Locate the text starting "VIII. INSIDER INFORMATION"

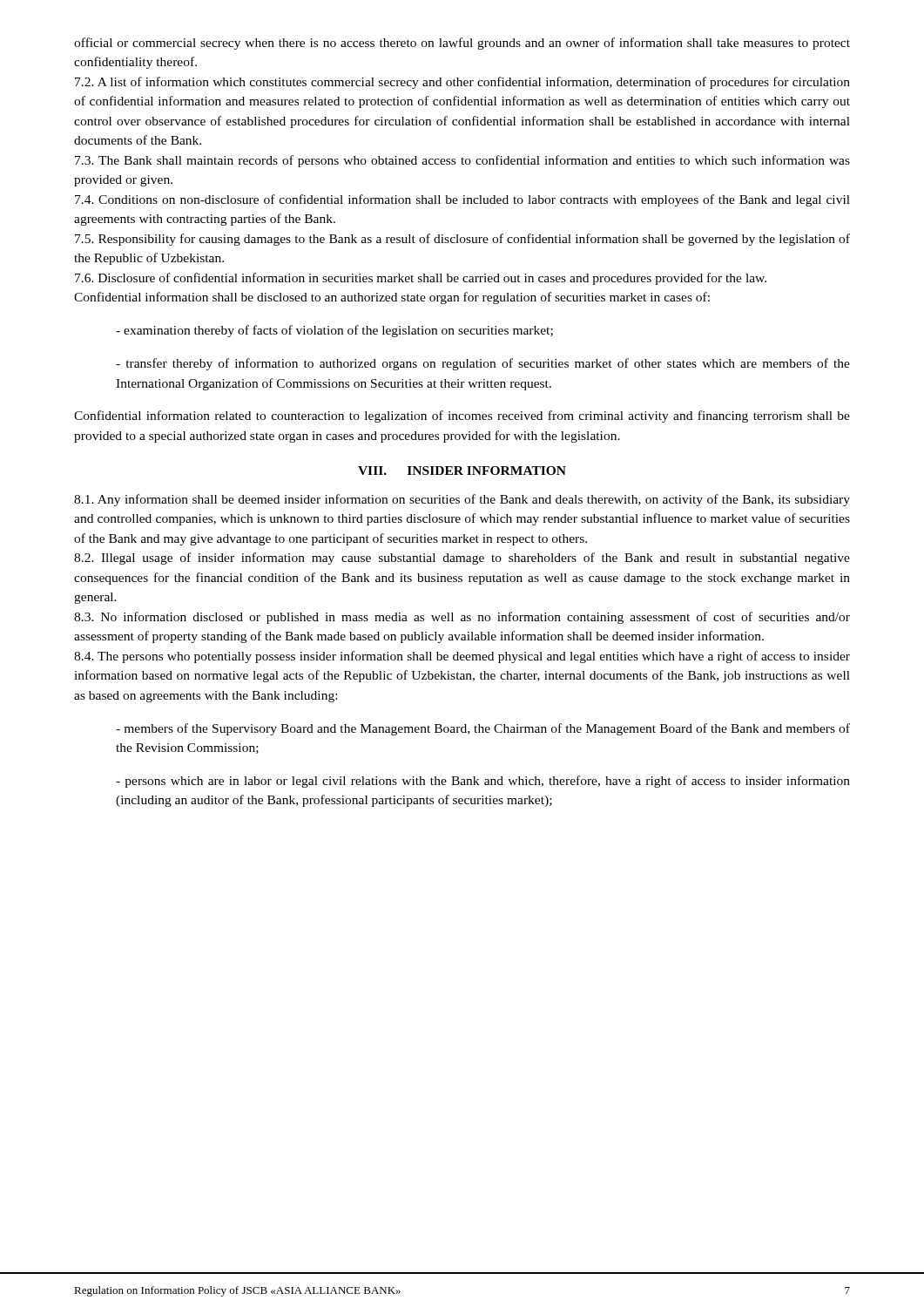click(x=462, y=470)
